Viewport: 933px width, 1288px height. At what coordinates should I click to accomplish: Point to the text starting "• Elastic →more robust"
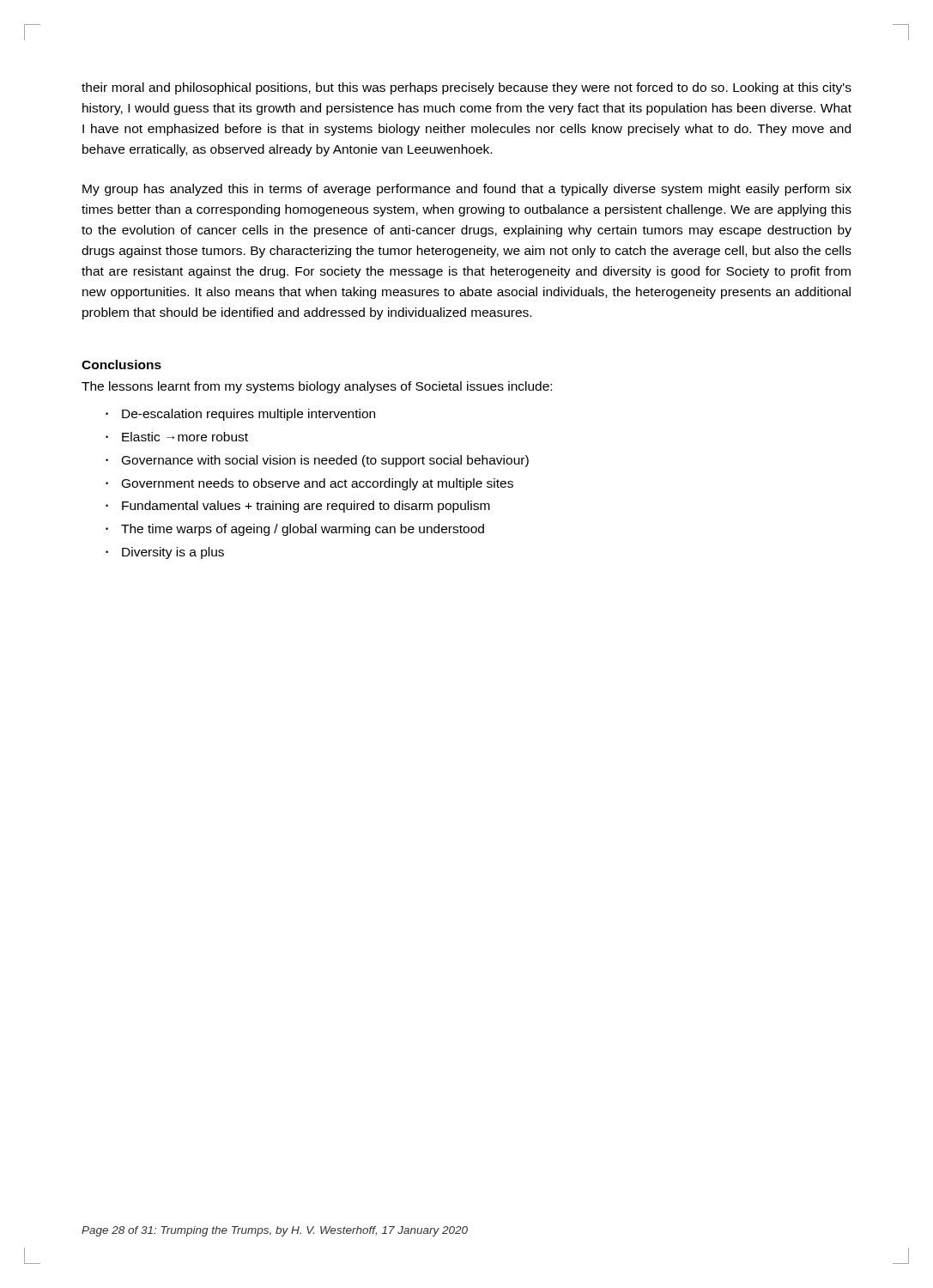pyautogui.click(x=177, y=437)
